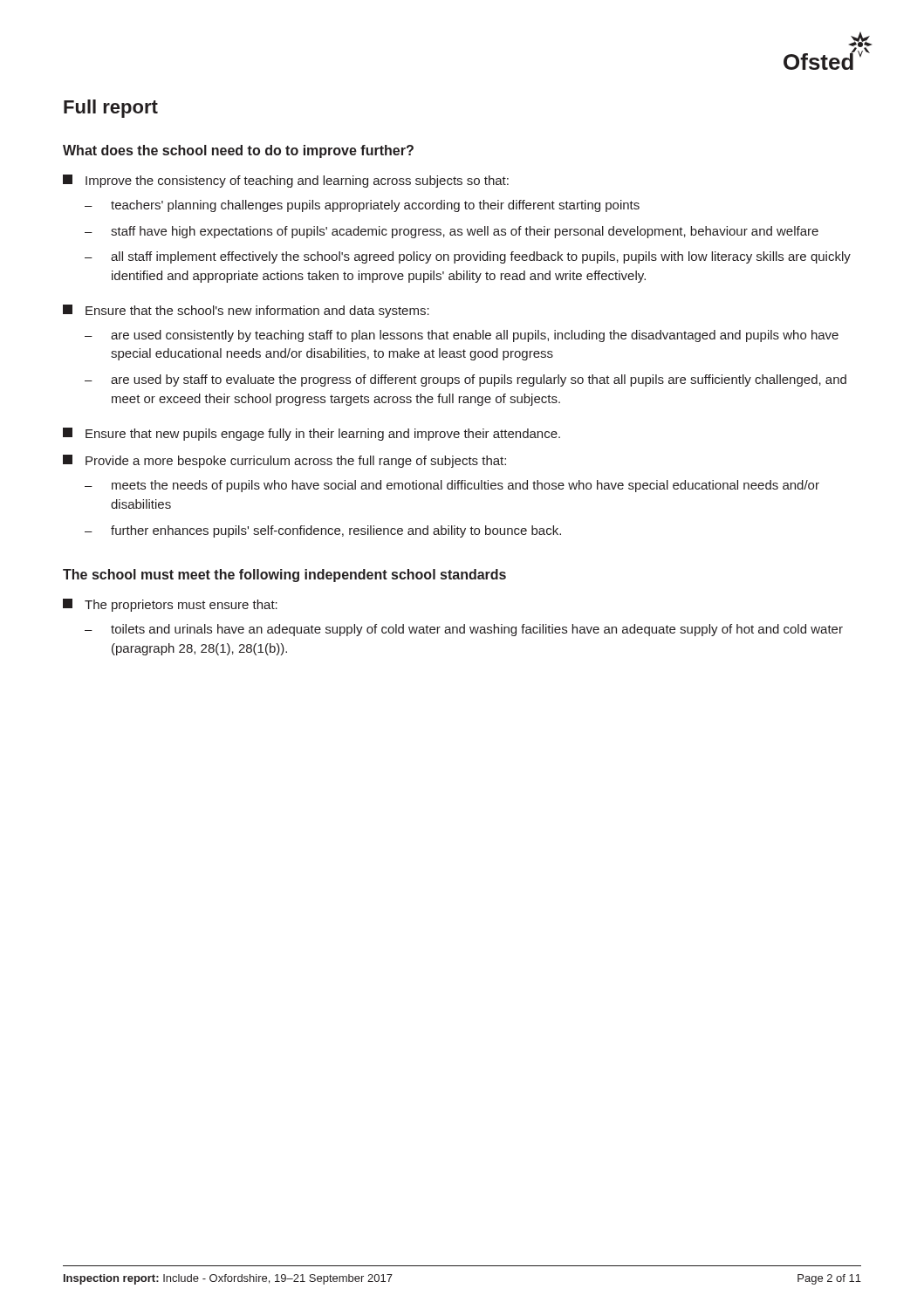
Task: Navigate to the block starting "What does the school"
Action: (238, 151)
